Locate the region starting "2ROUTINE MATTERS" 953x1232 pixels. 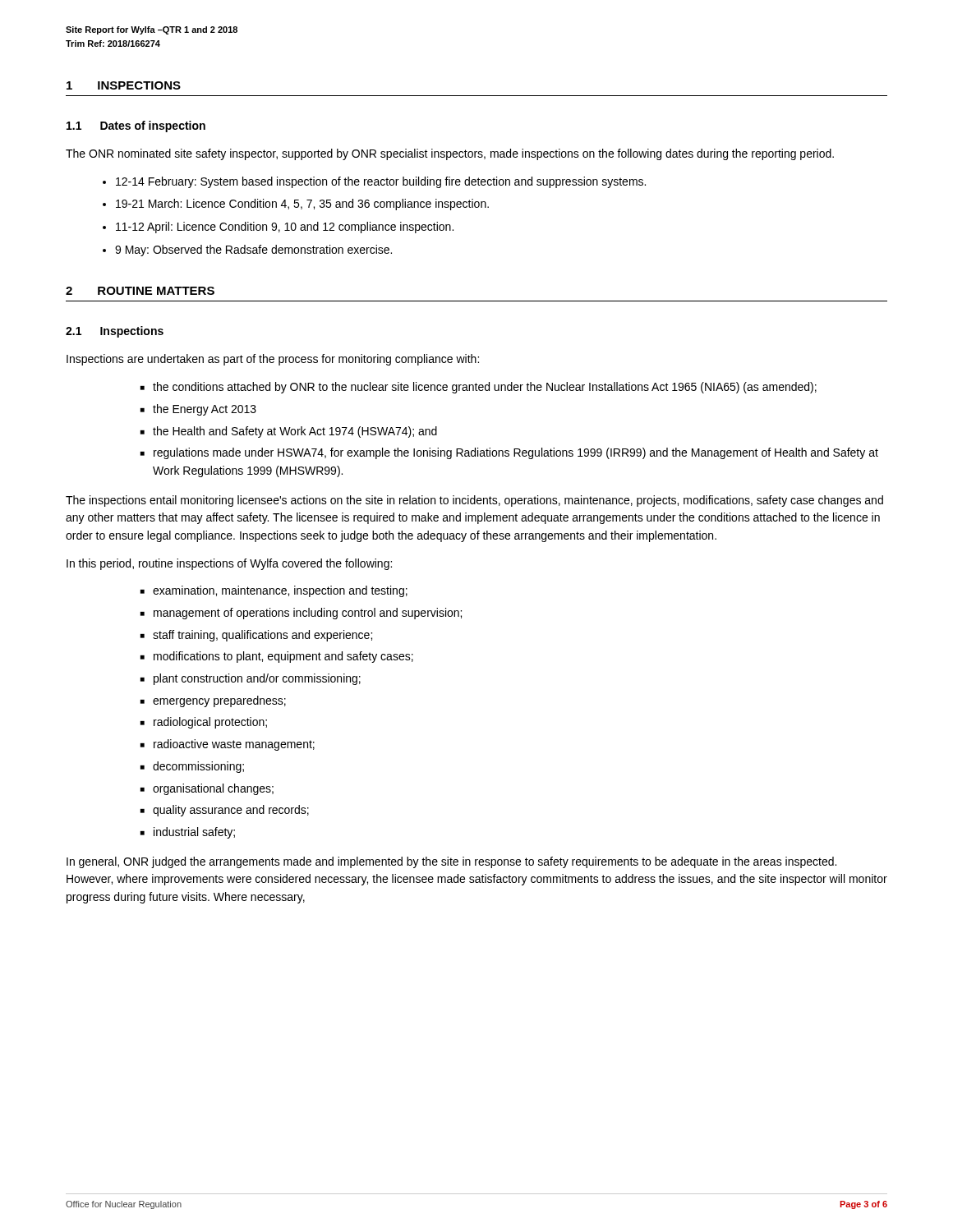(476, 293)
